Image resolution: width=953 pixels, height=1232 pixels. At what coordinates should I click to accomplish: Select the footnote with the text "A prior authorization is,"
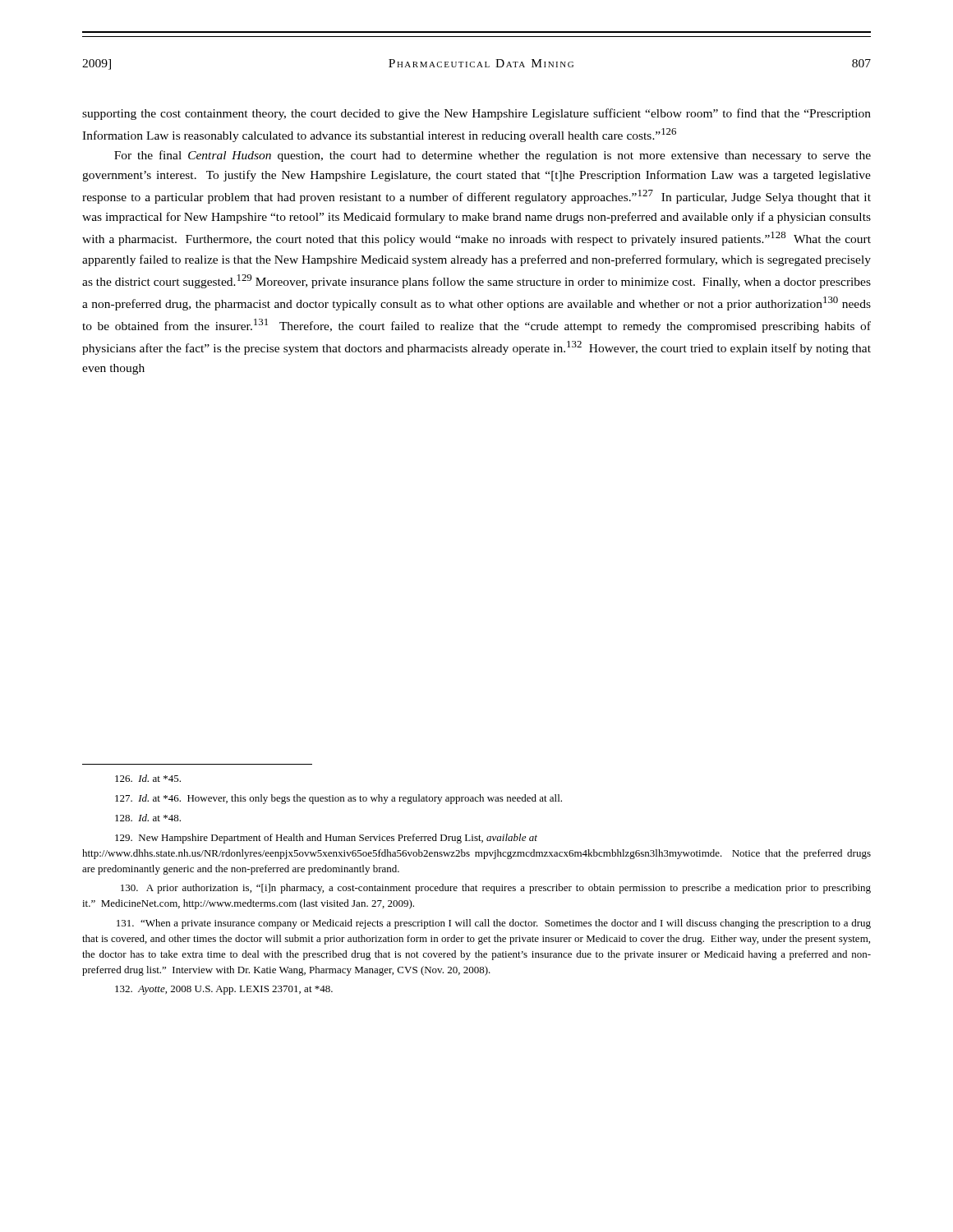click(476, 896)
